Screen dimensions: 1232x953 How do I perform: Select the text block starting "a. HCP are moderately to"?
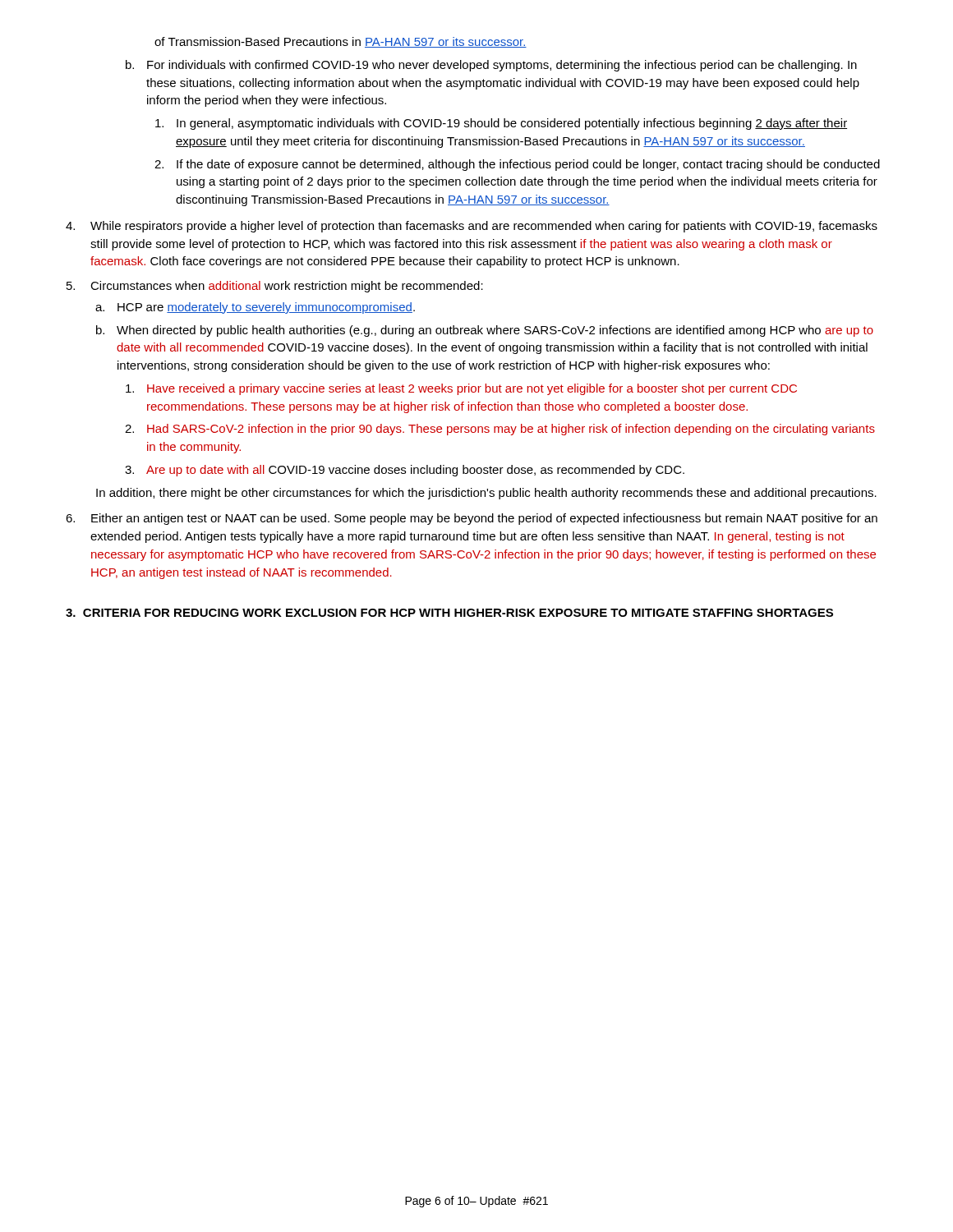click(255, 307)
